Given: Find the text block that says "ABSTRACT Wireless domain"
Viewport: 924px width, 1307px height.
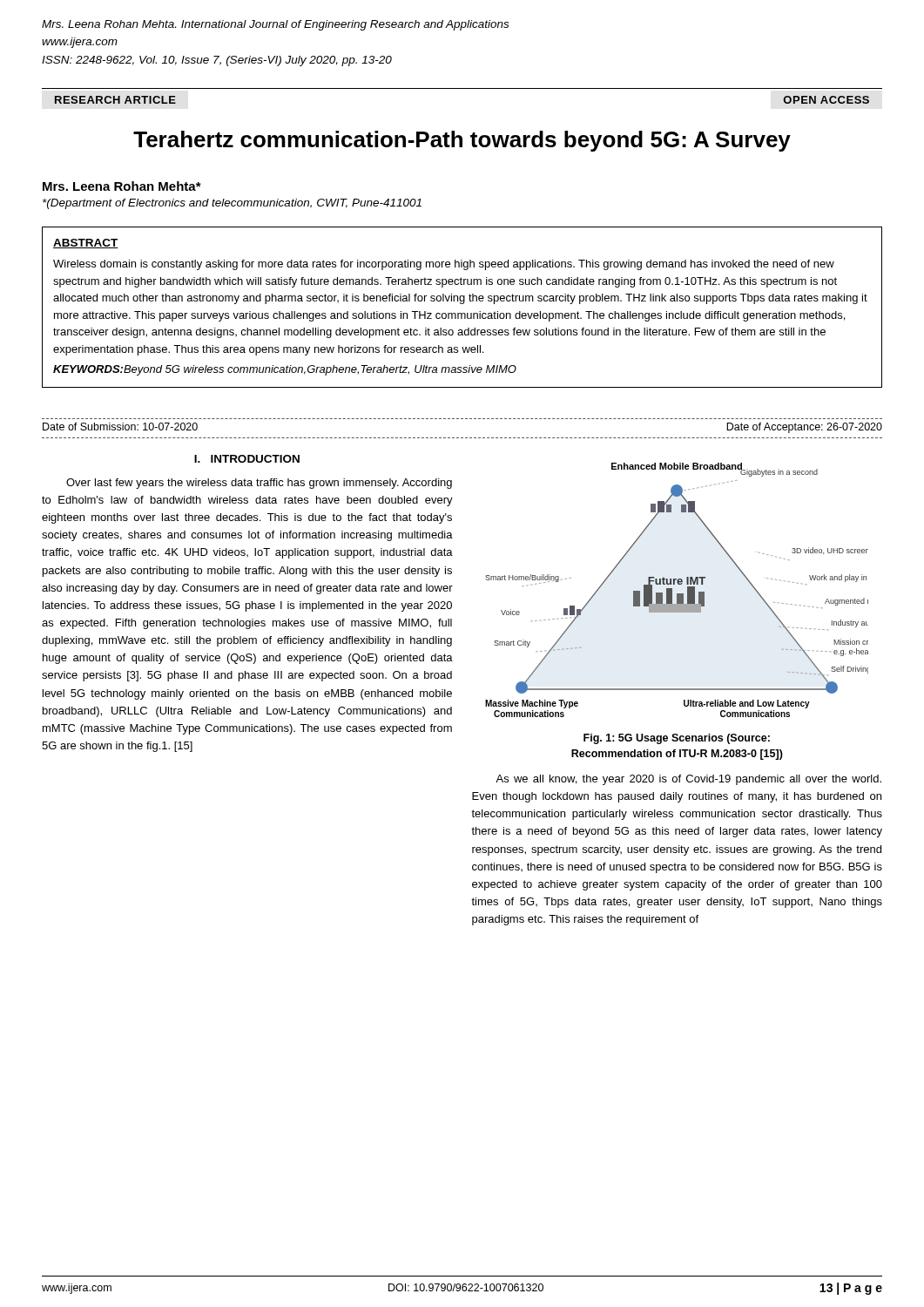Looking at the screenshot, I should [462, 306].
